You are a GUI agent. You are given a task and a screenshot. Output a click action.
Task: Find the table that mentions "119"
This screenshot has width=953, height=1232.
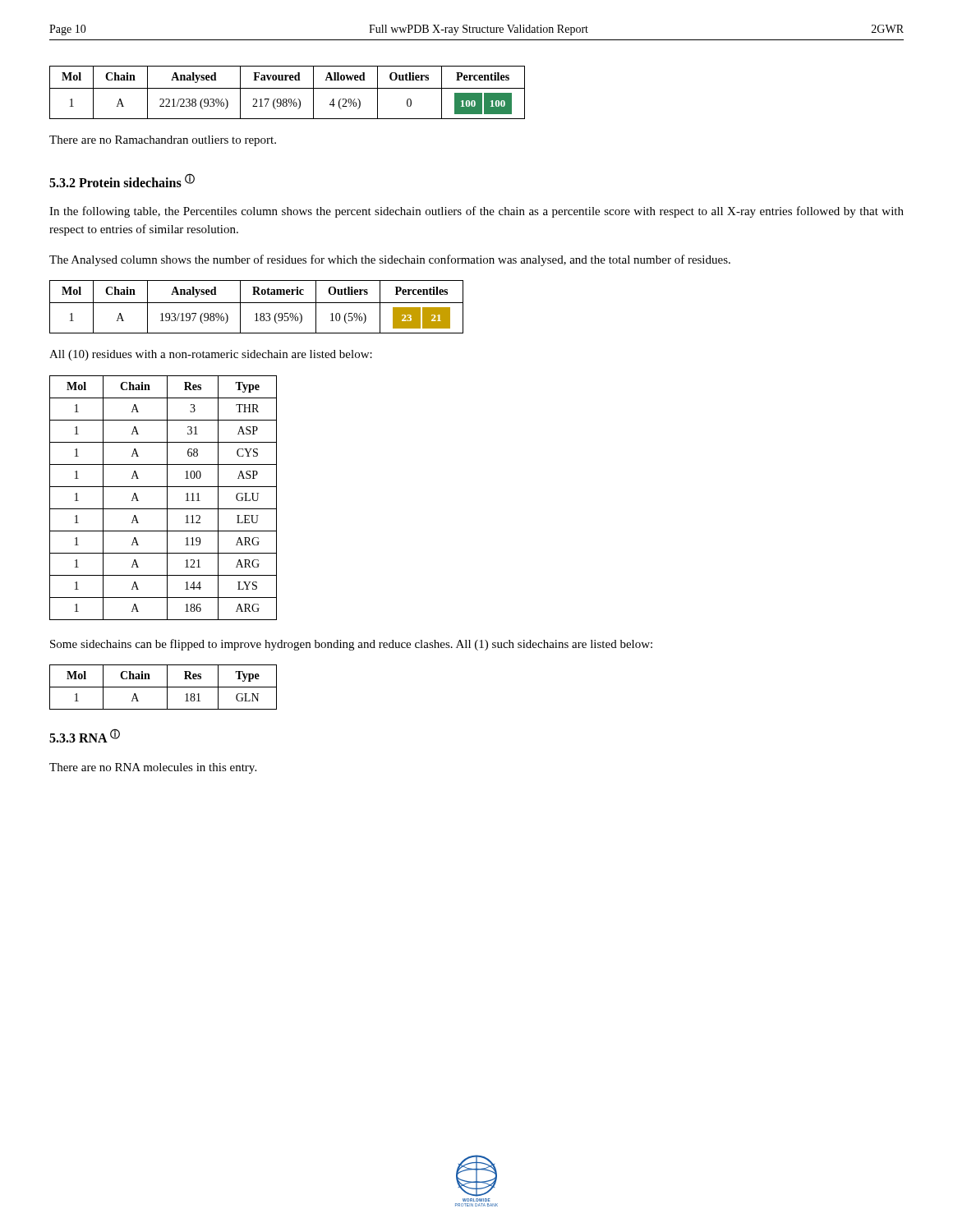click(476, 498)
